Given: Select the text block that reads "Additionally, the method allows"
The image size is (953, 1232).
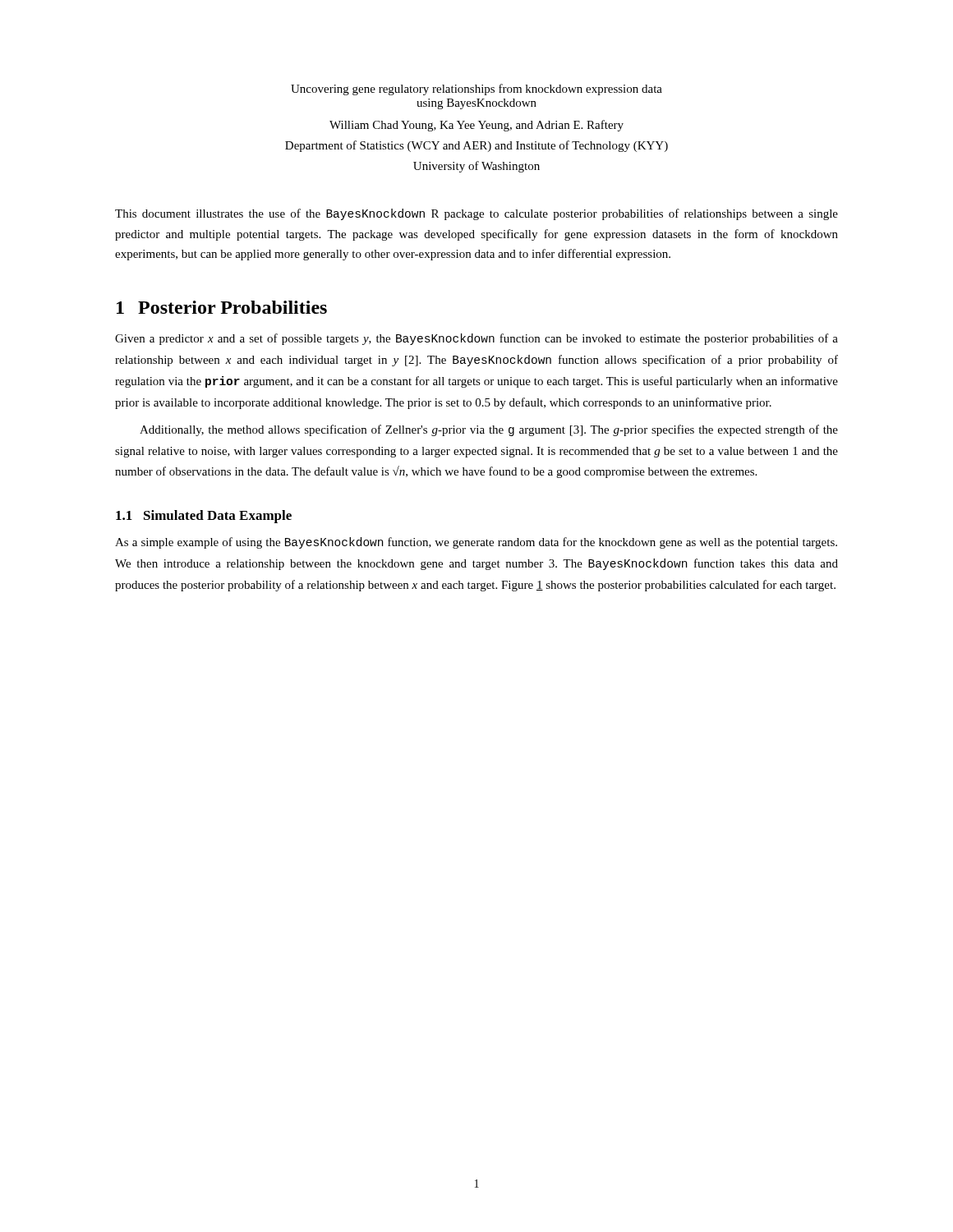Looking at the screenshot, I should 476,450.
